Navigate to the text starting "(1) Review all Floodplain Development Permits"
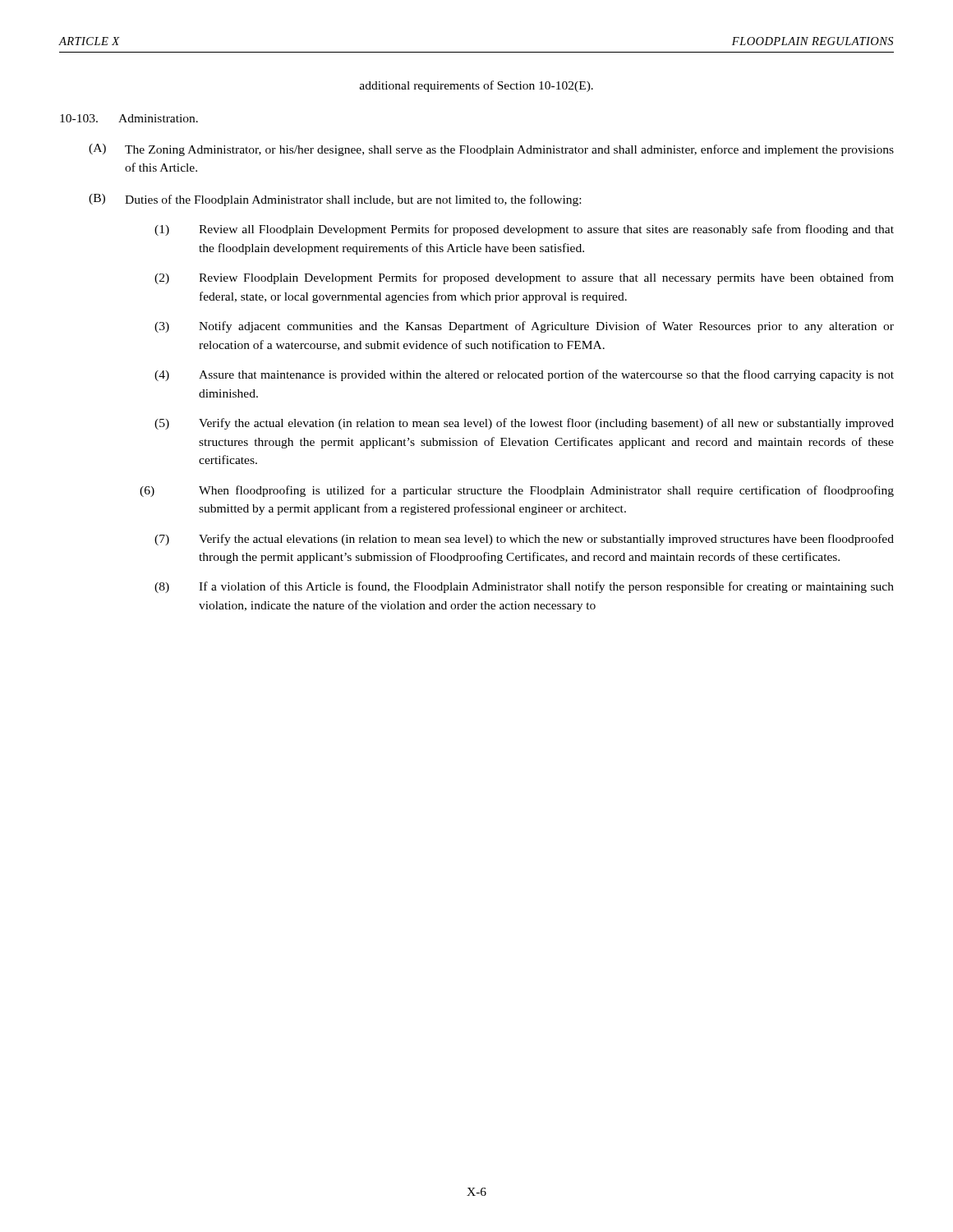Image resolution: width=953 pixels, height=1232 pixels. tap(509, 239)
